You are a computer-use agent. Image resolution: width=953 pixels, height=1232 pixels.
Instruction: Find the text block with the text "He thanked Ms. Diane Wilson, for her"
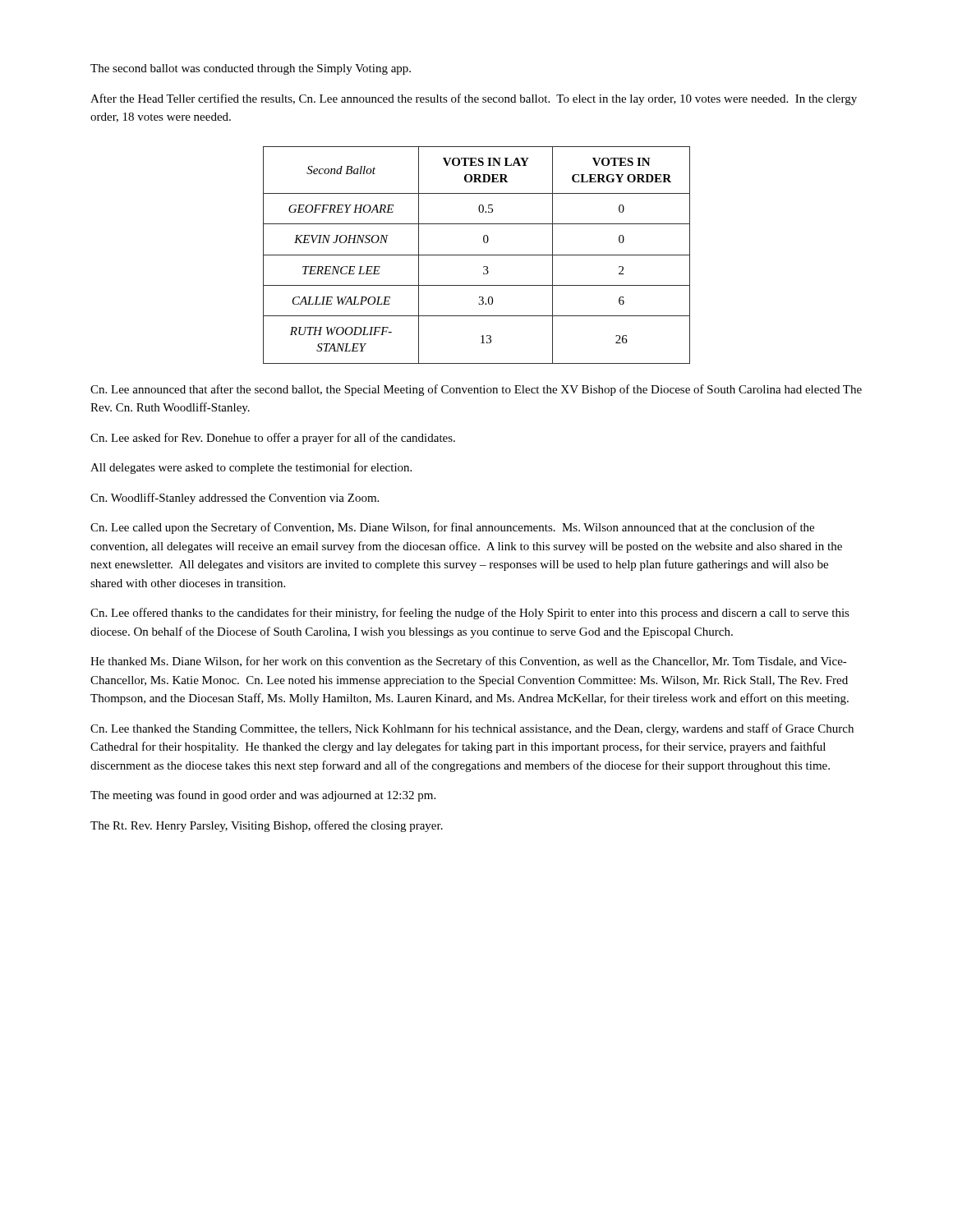(x=470, y=680)
